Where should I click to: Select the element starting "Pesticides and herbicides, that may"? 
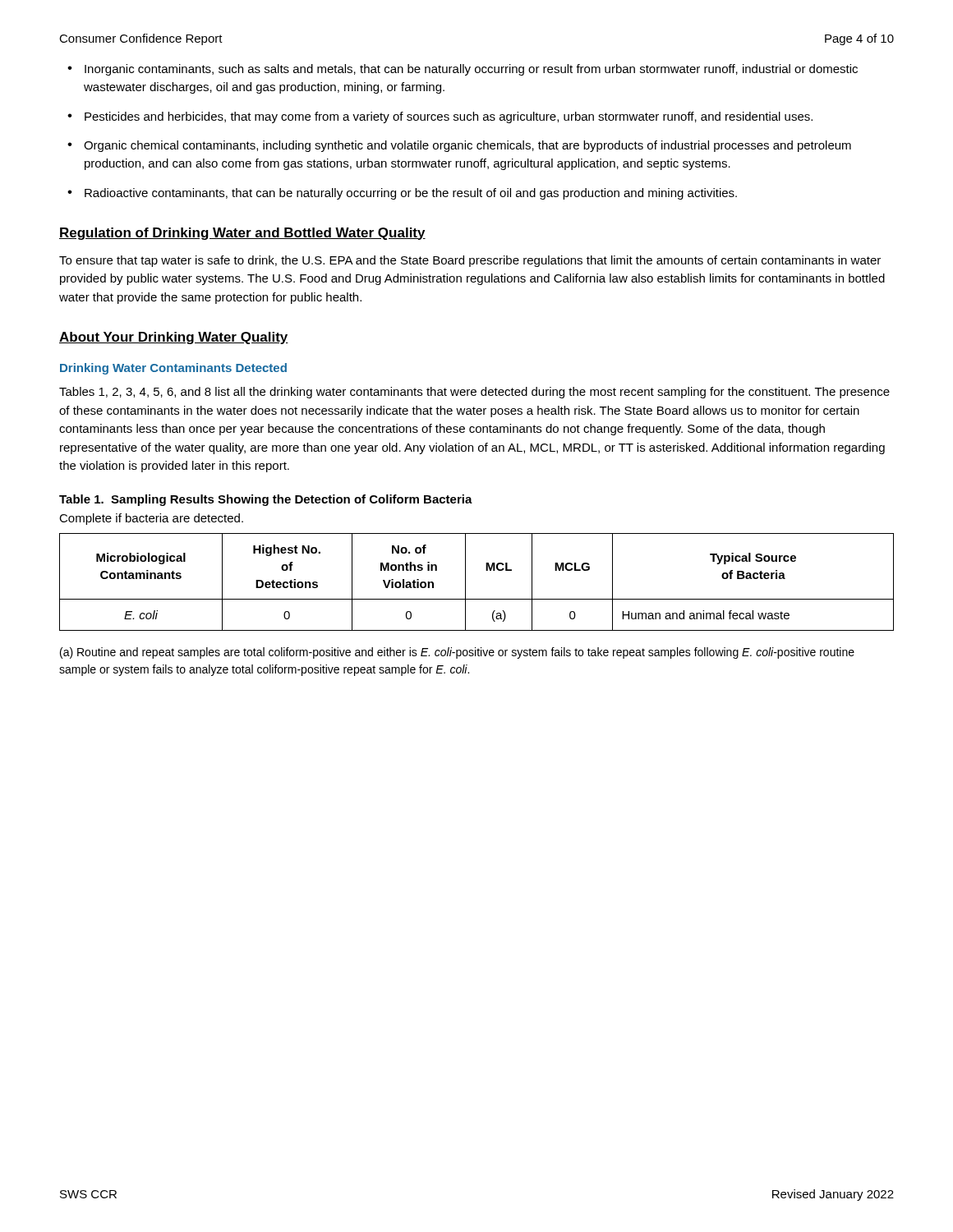(449, 116)
